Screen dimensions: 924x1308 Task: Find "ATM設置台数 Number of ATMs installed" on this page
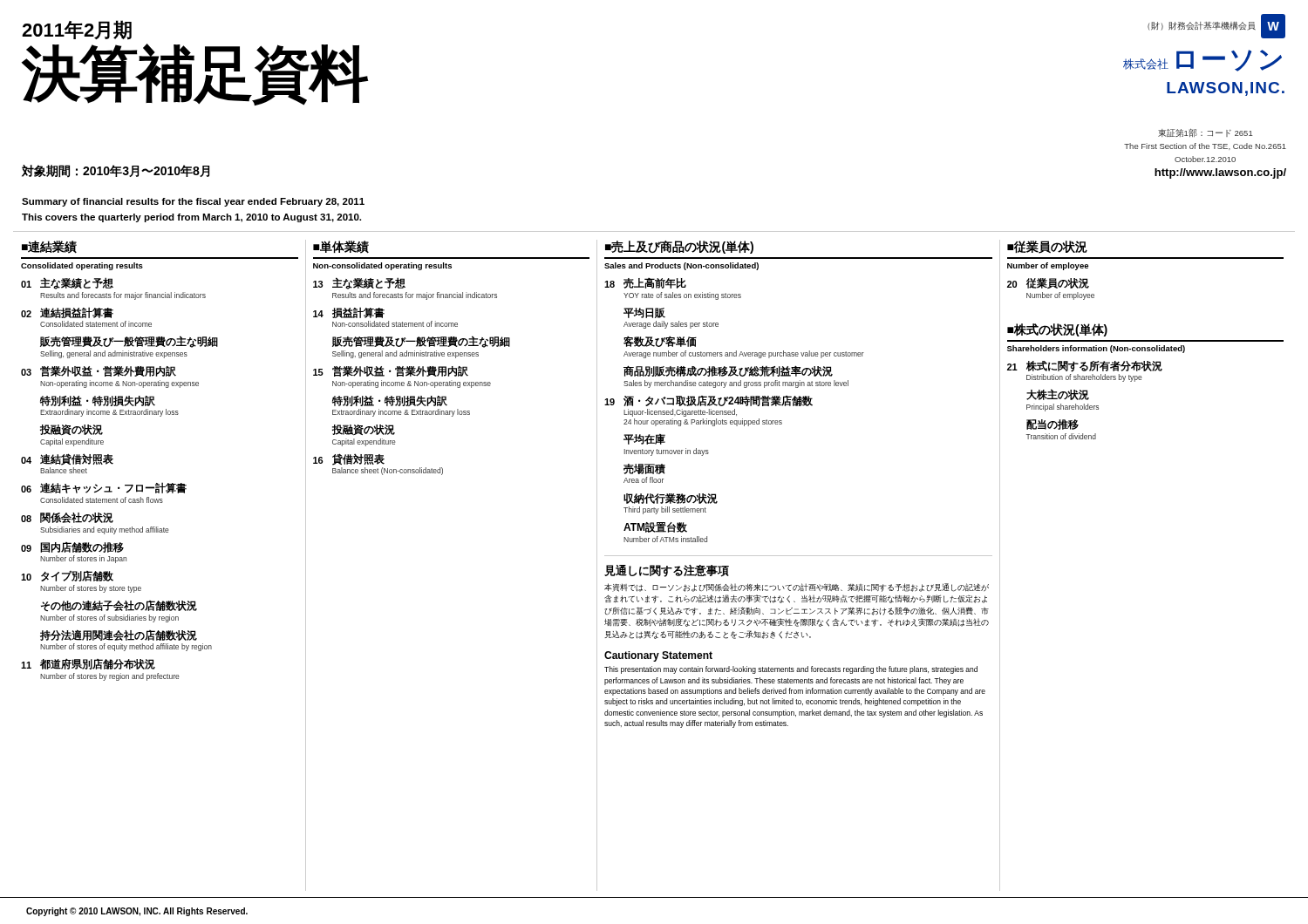point(655,527)
